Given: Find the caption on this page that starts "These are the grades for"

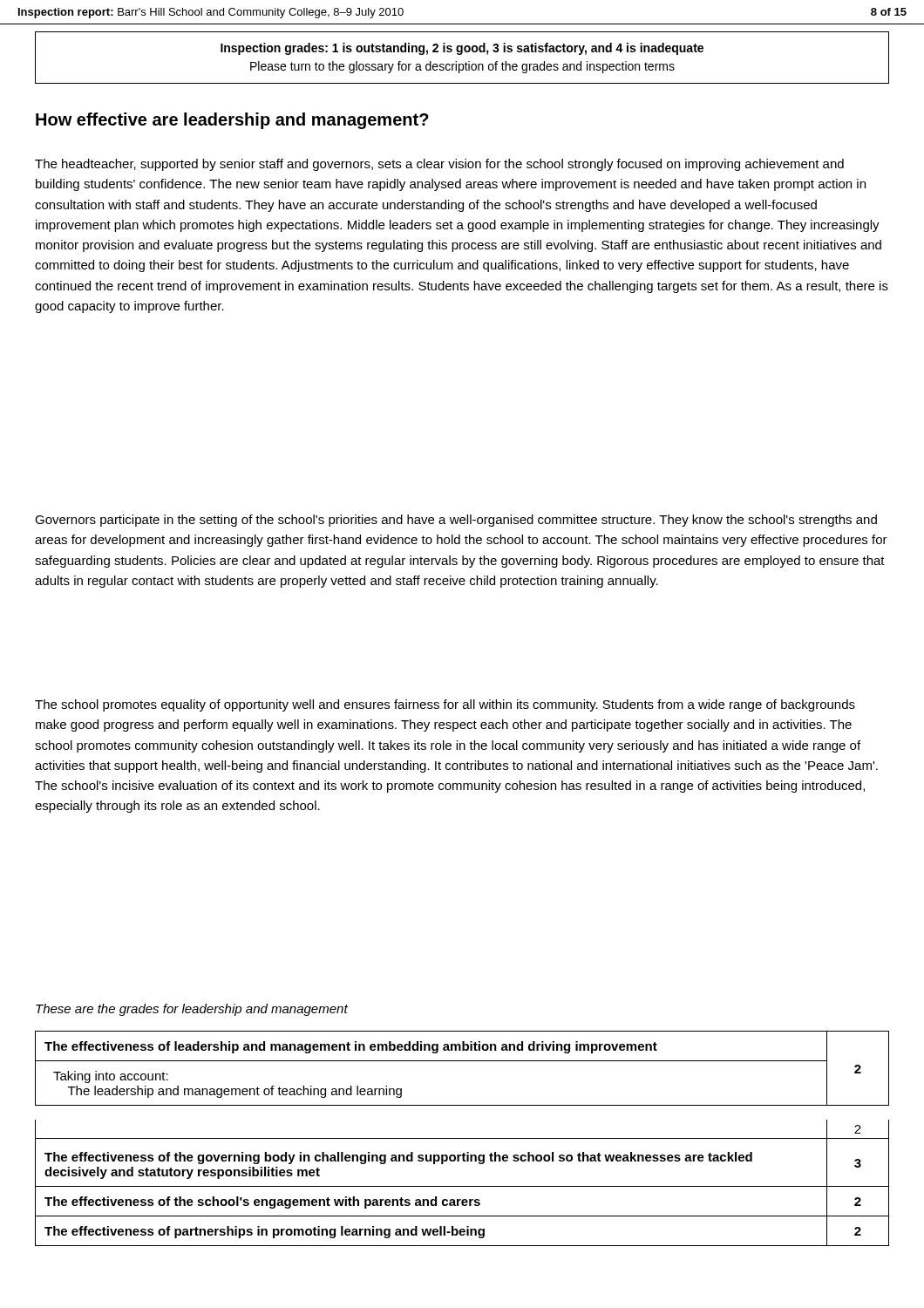Looking at the screenshot, I should [x=191, y=1008].
